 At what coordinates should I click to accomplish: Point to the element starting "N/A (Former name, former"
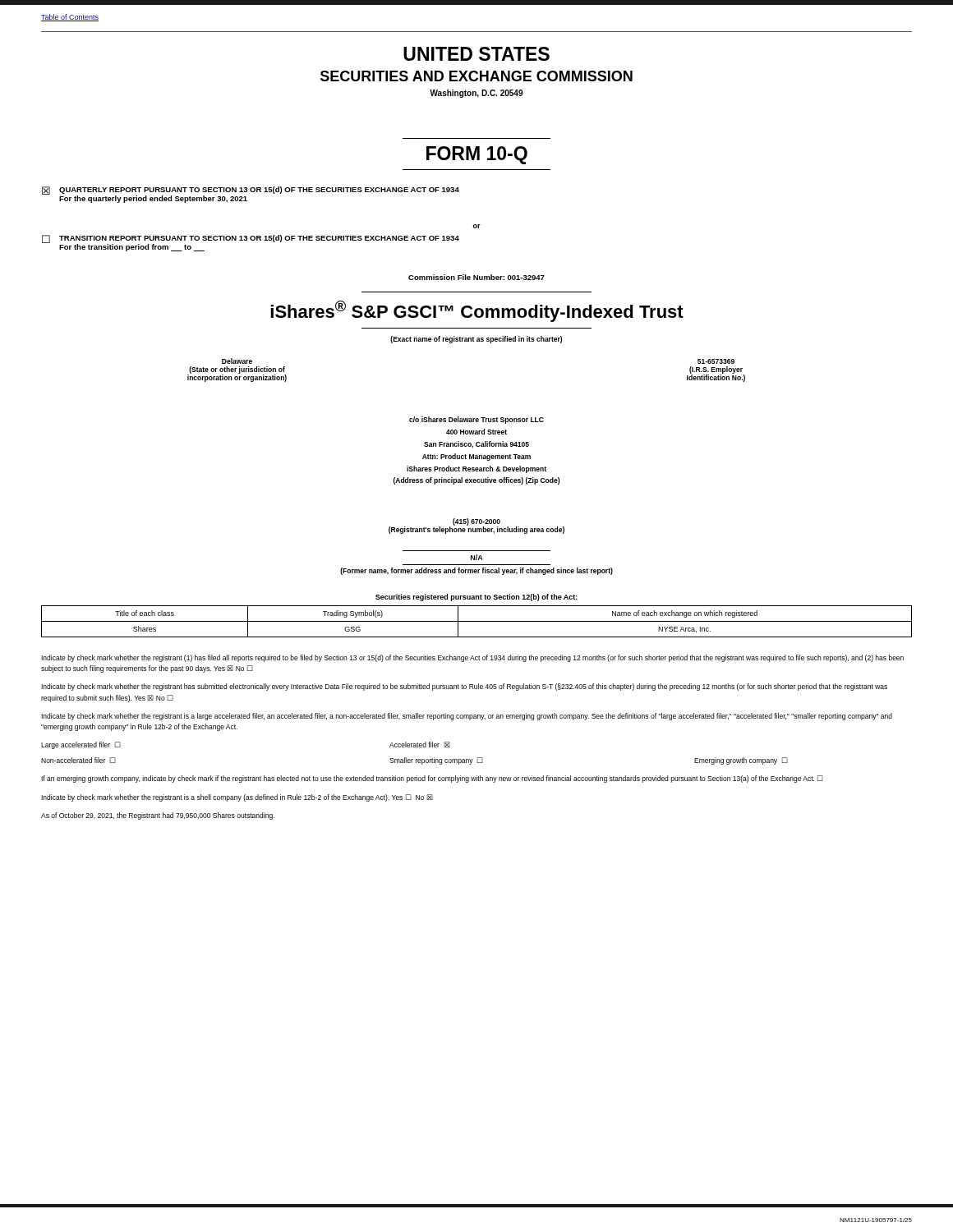[476, 563]
